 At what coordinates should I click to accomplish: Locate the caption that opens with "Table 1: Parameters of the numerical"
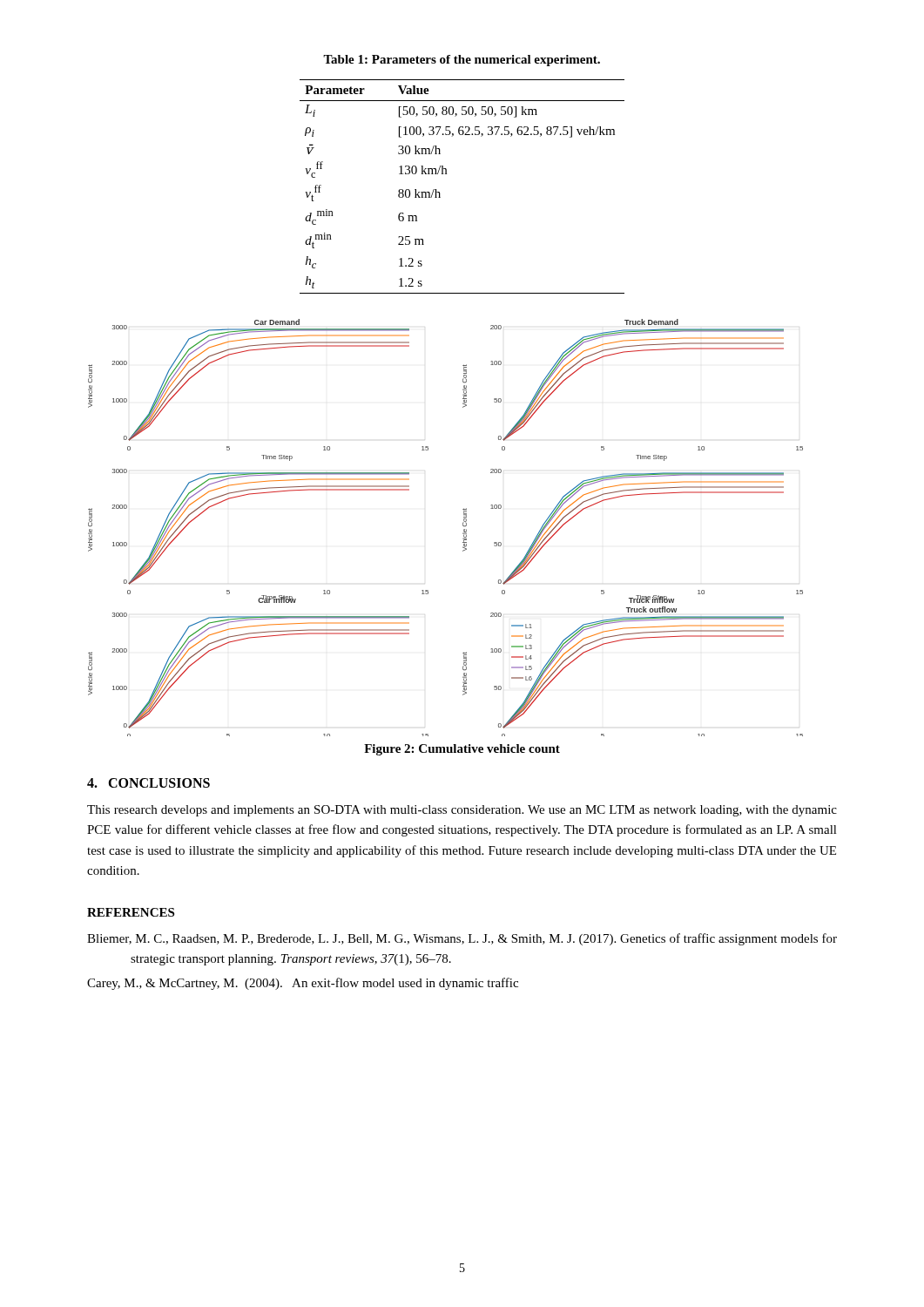point(462,59)
